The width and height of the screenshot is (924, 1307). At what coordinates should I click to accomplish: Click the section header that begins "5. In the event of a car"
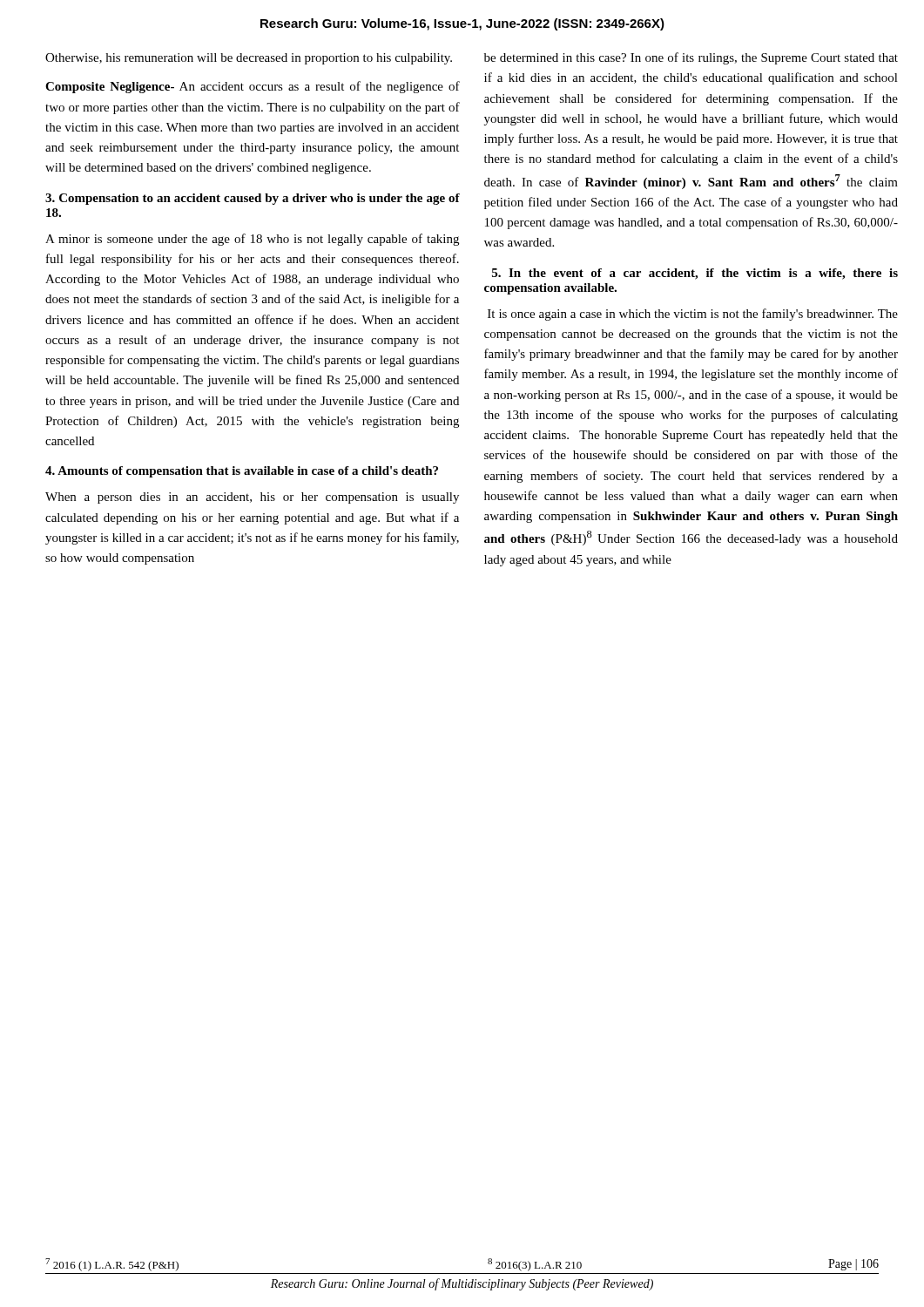click(691, 280)
